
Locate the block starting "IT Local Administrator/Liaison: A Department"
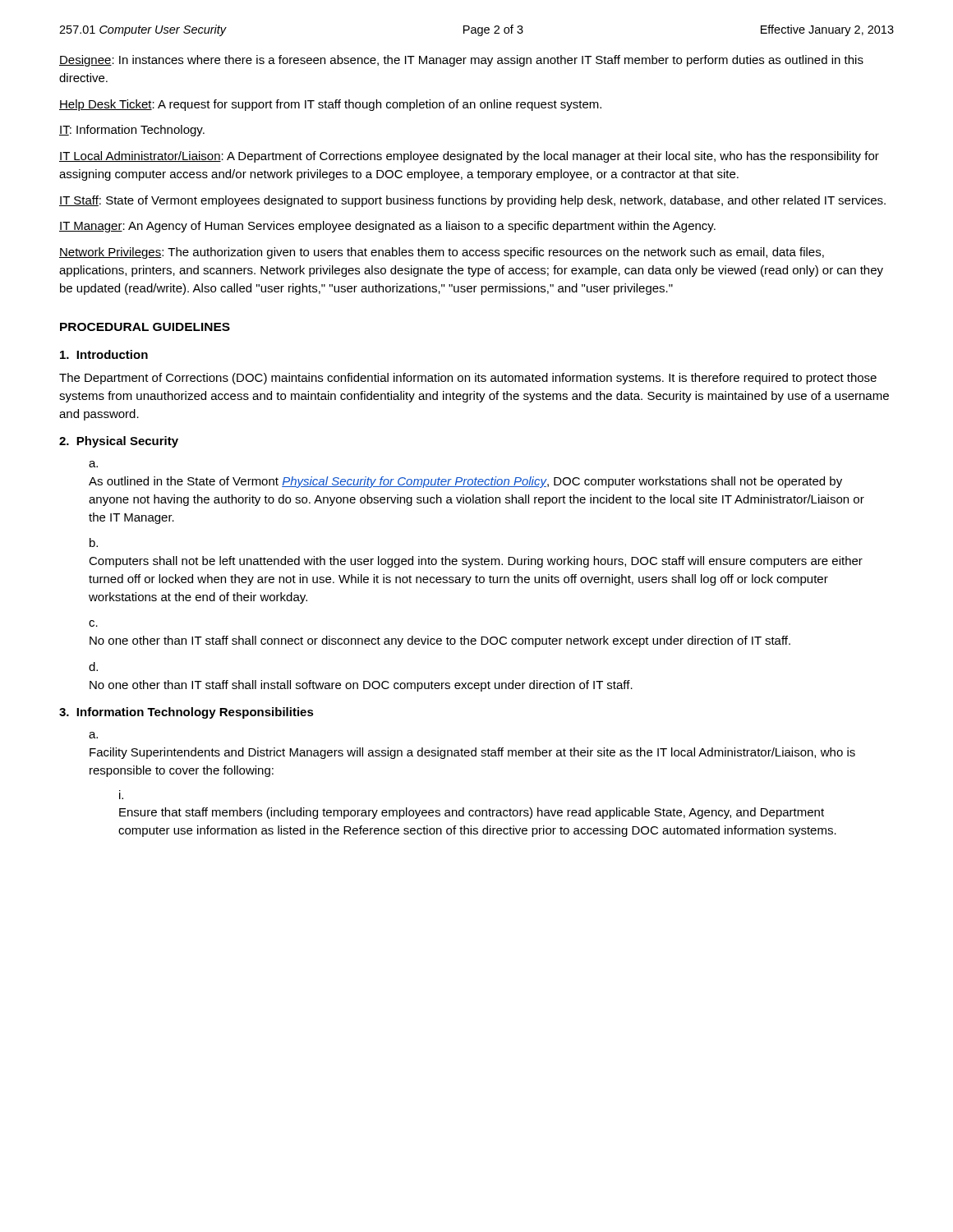click(x=469, y=165)
